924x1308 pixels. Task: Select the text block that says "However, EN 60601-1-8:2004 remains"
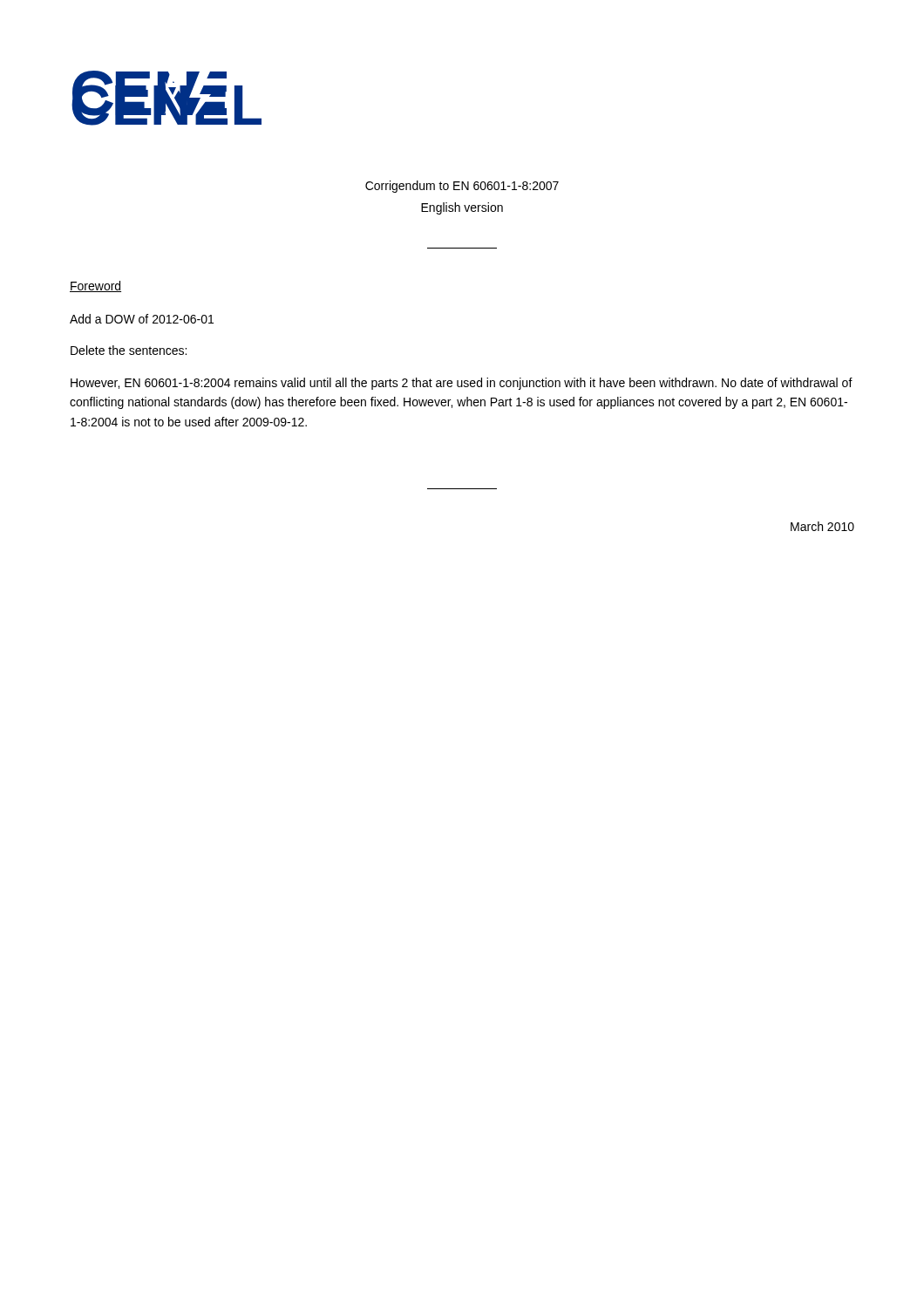[461, 402]
